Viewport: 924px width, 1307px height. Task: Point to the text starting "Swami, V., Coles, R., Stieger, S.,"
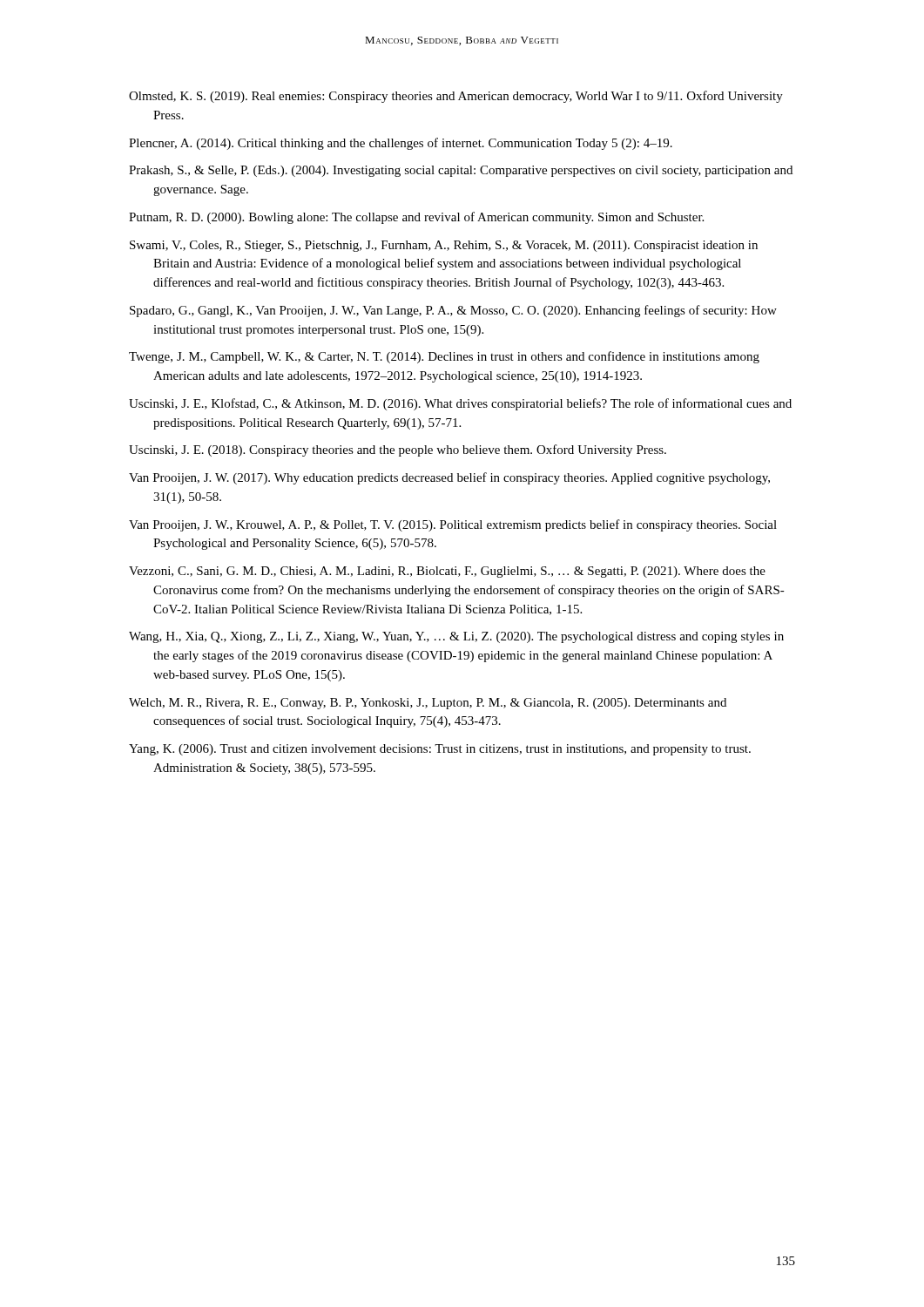pos(444,263)
